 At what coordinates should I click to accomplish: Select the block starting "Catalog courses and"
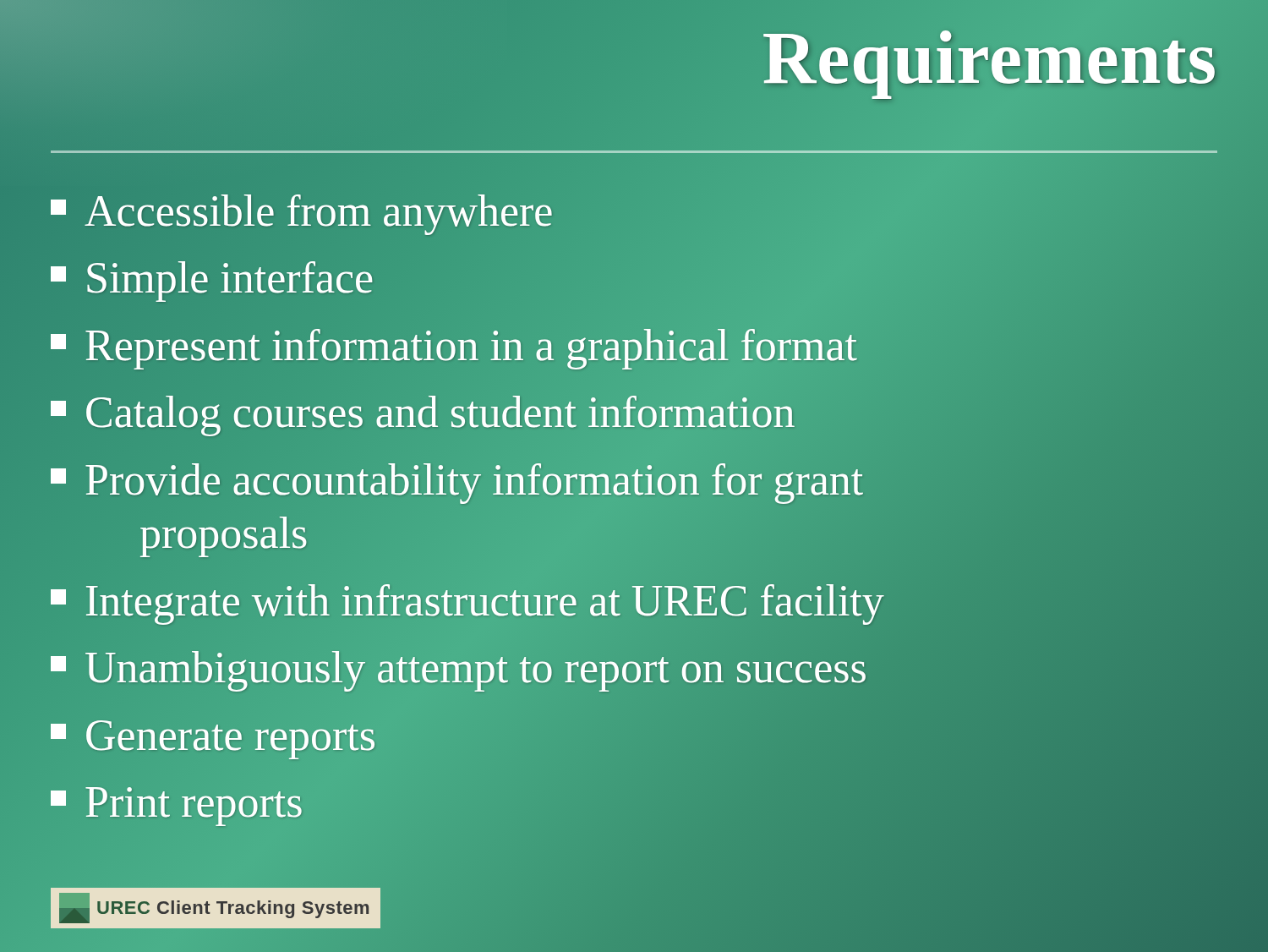tap(423, 413)
